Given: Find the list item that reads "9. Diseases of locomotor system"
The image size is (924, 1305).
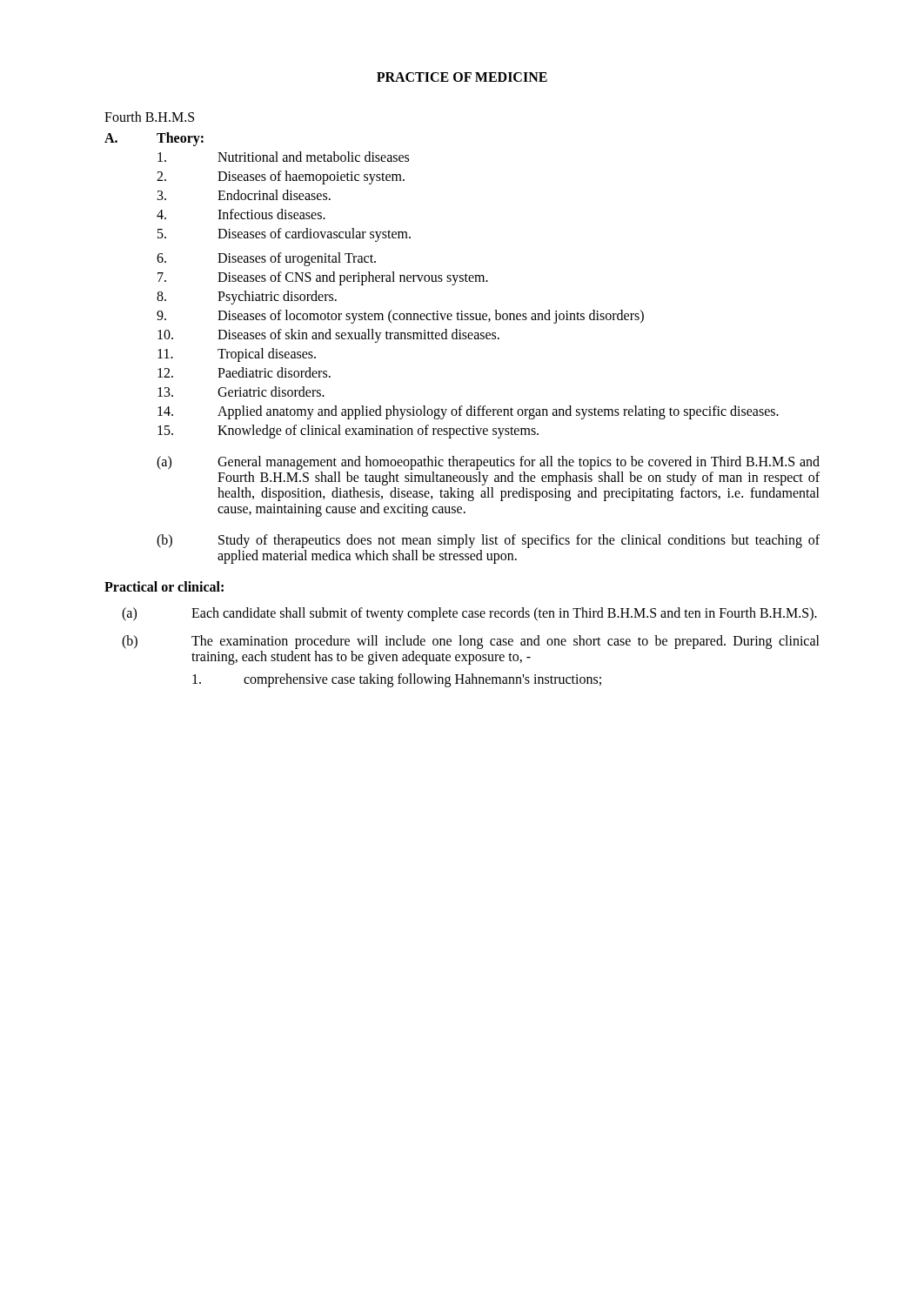Looking at the screenshot, I should pyautogui.click(x=488, y=316).
